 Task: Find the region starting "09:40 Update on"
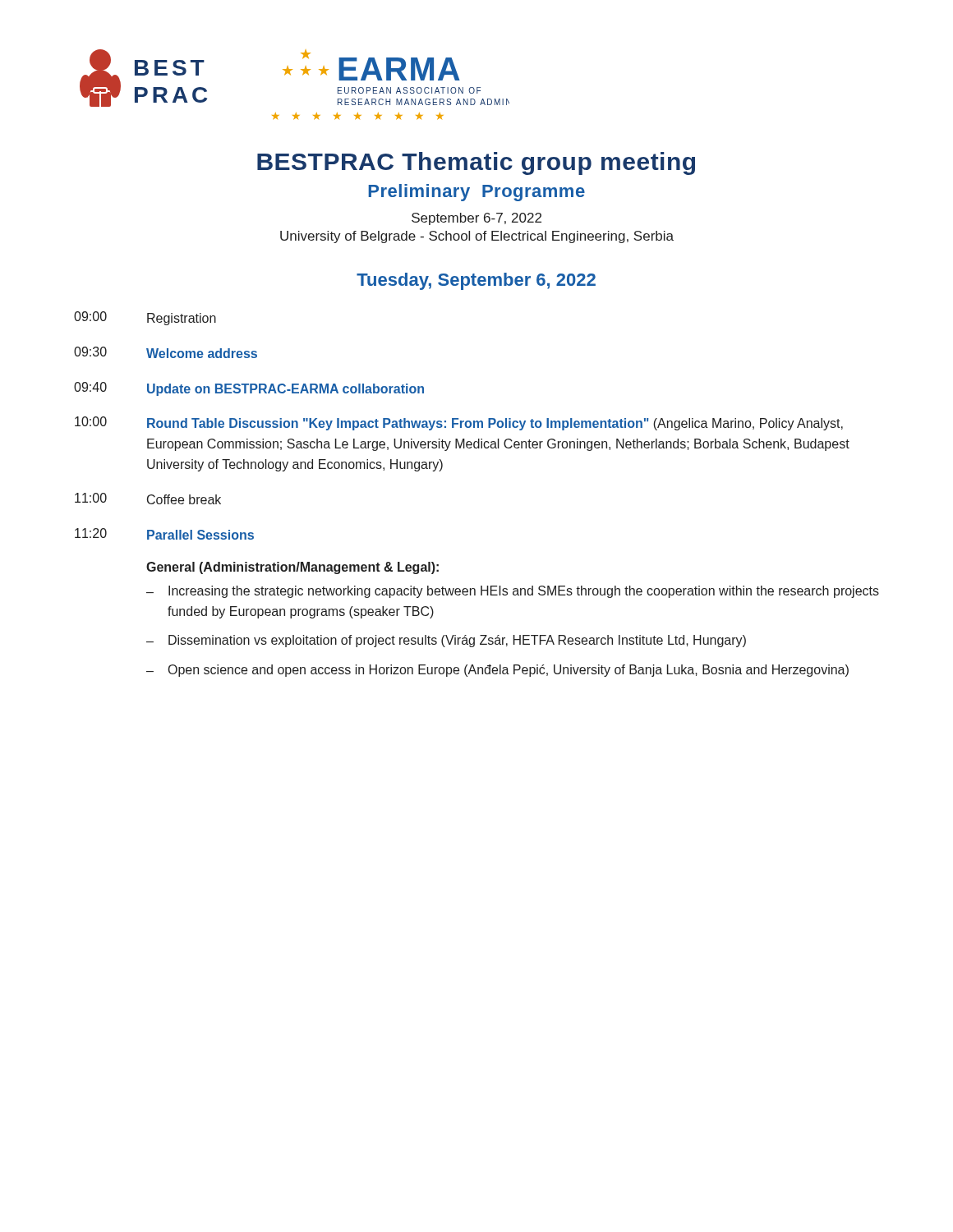click(x=249, y=389)
